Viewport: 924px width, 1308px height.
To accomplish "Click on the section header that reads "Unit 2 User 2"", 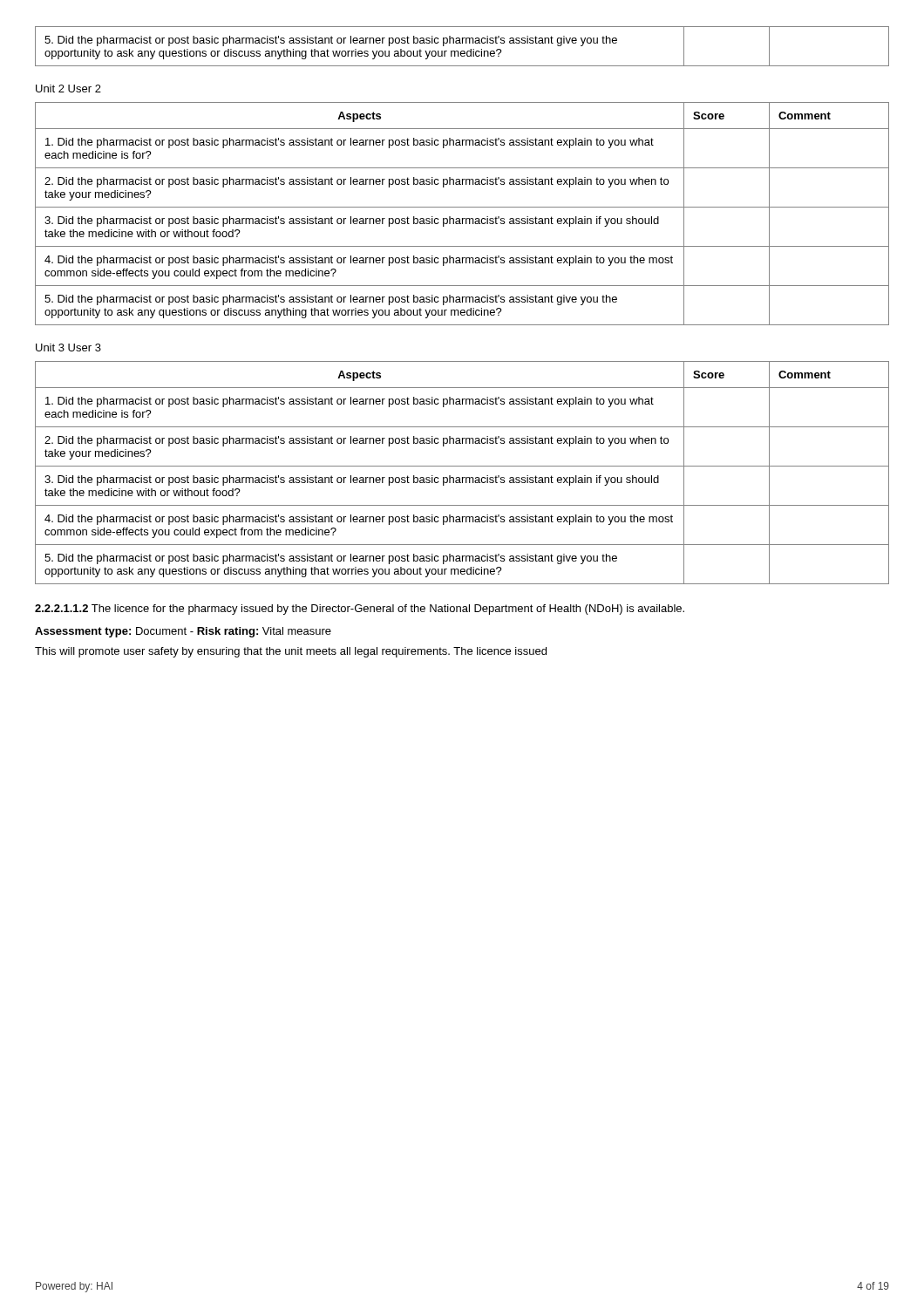I will pyautogui.click(x=68, y=89).
